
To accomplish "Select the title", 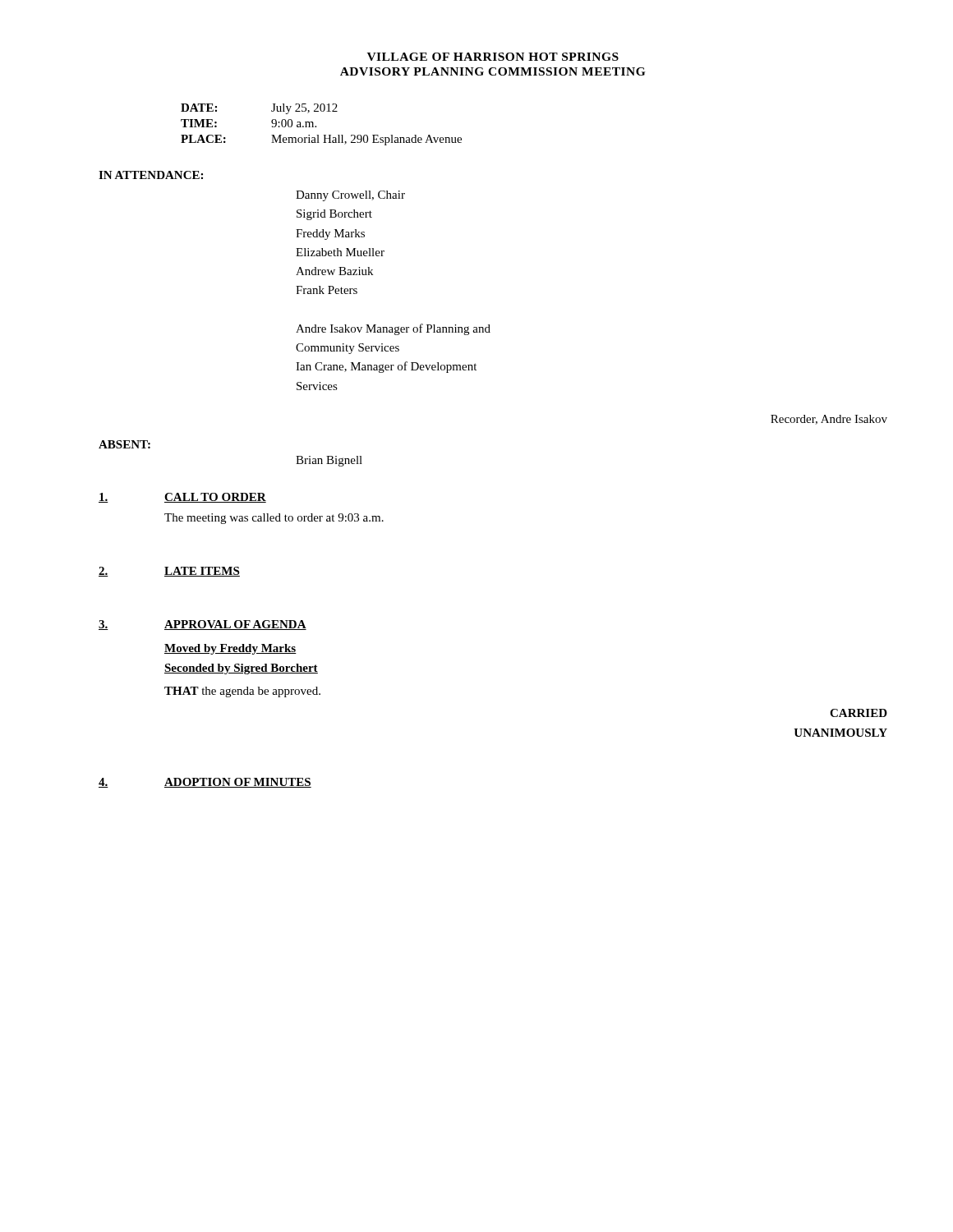I will [x=493, y=64].
